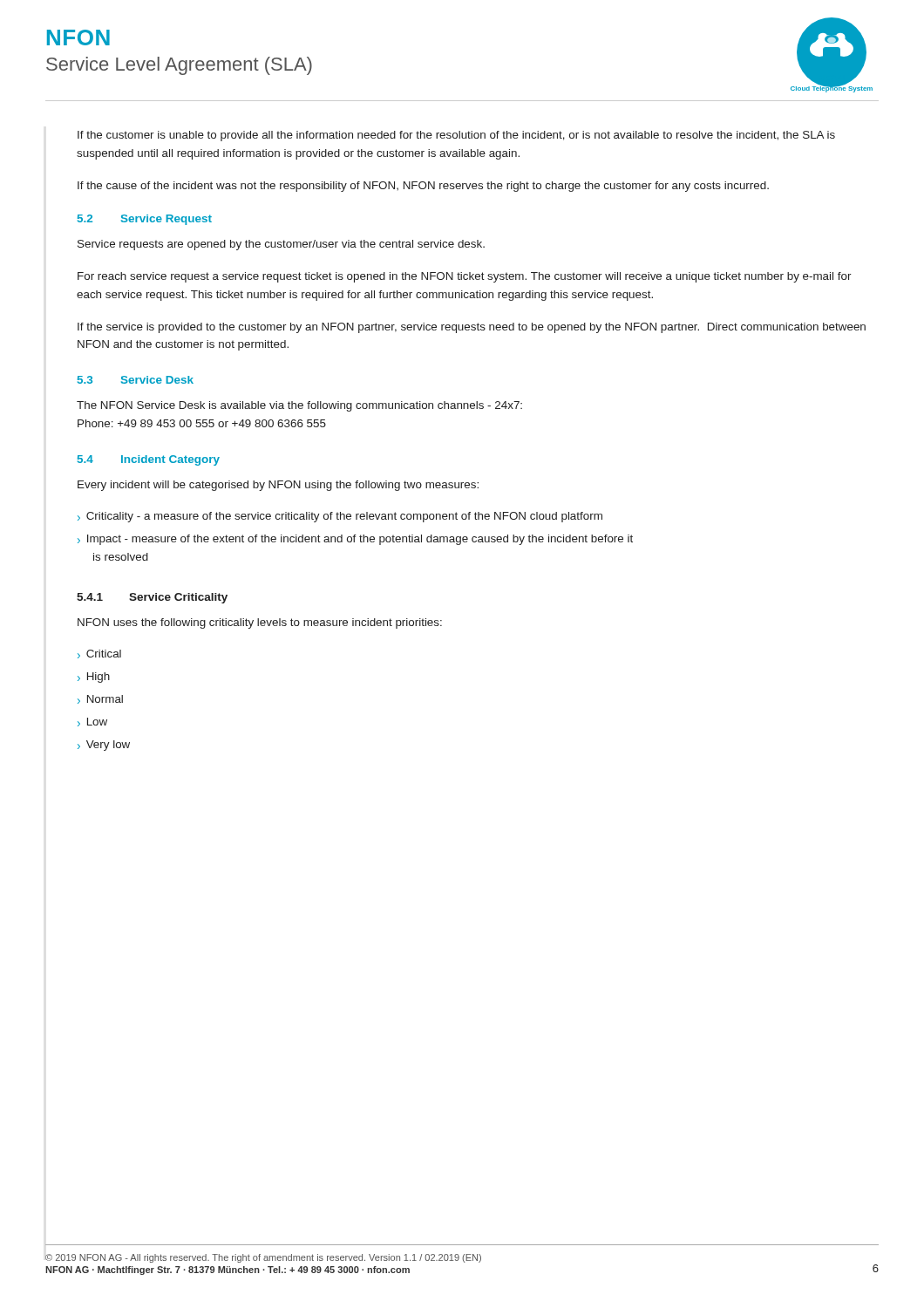The image size is (924, 1308).
Task: Point to the block beginning "If the customer is unable"
Action: (456, 144)
